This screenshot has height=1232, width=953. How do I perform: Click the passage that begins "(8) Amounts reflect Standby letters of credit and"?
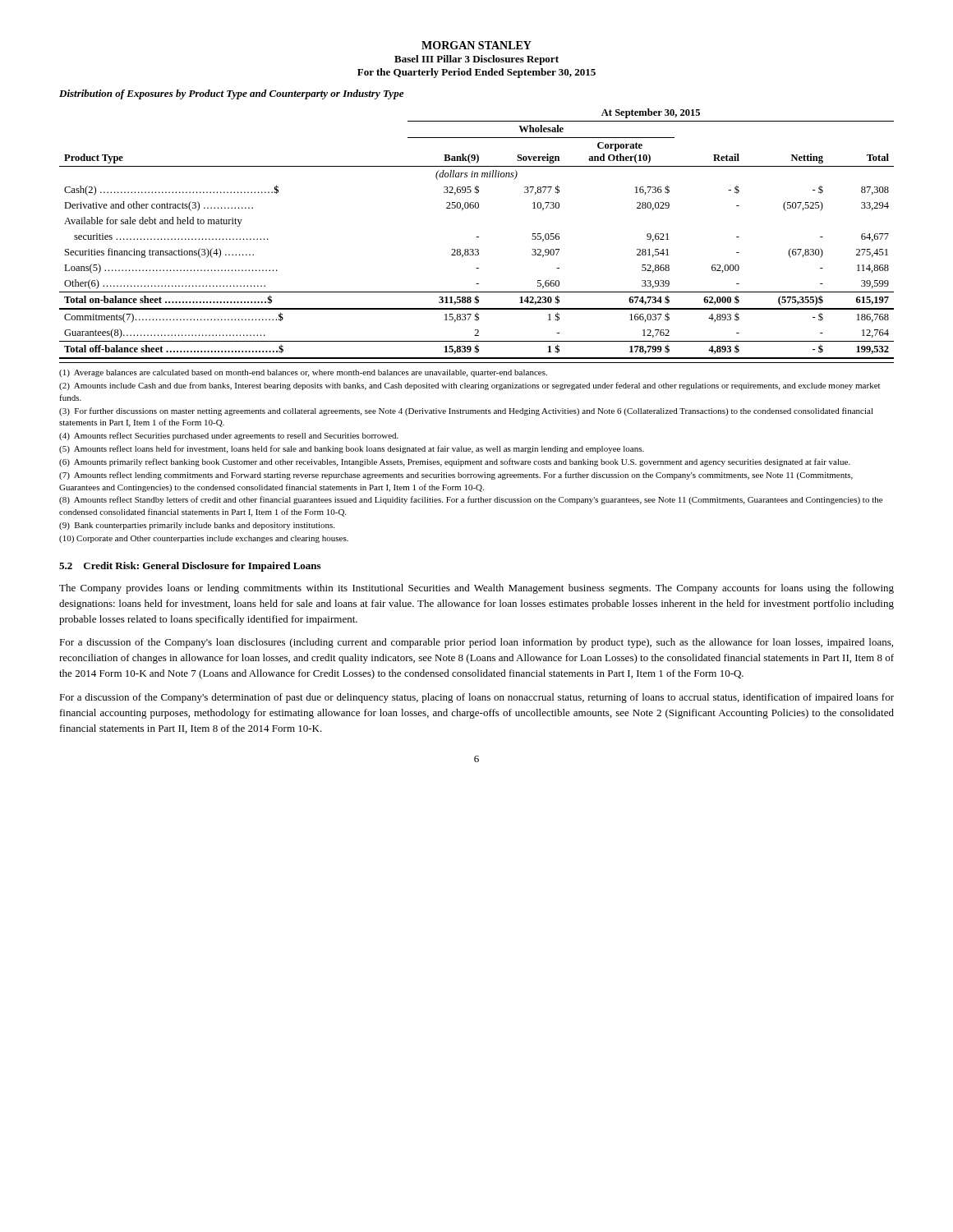pos(471,506)
